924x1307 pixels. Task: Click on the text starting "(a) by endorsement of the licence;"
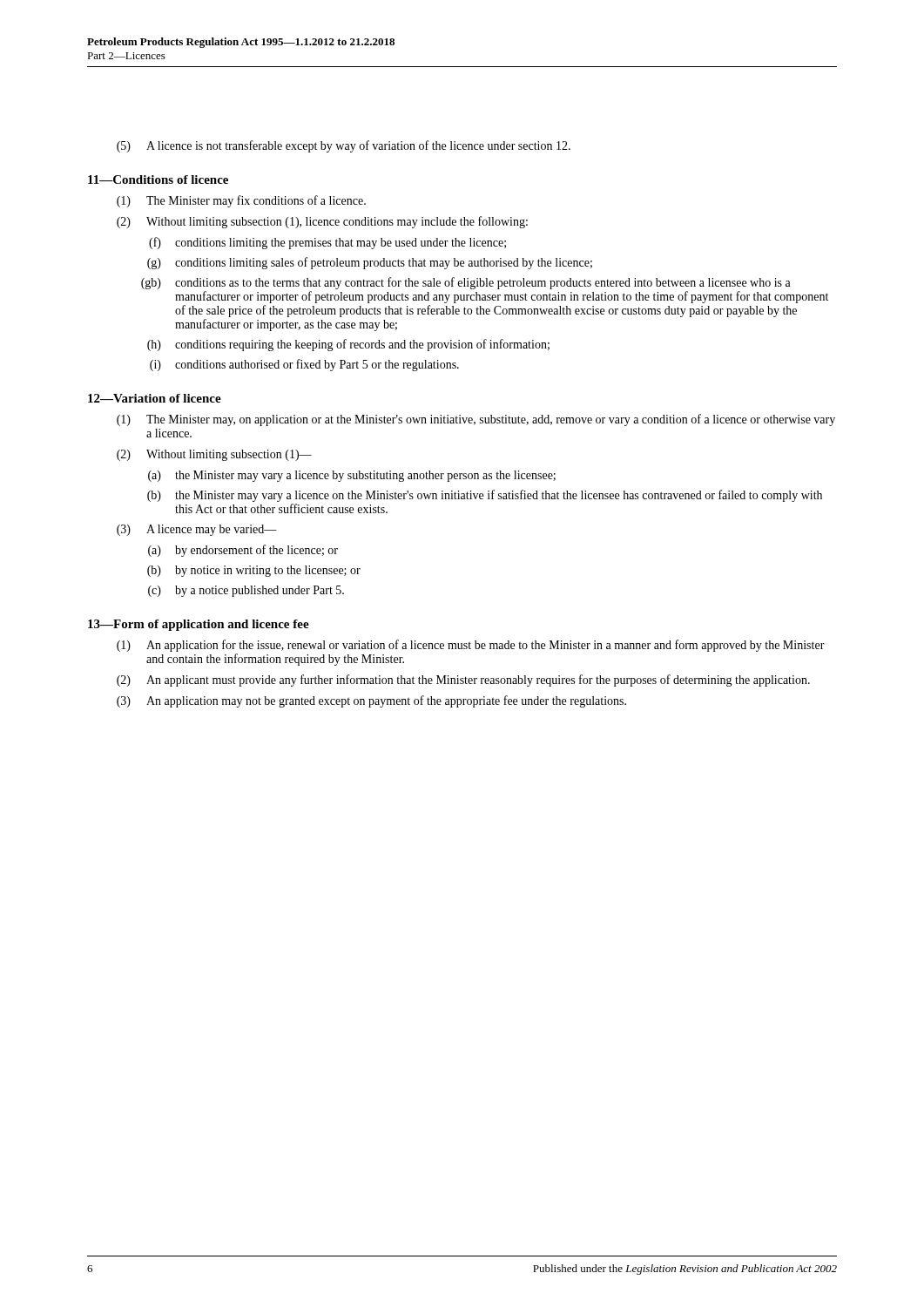pos(243,551)
